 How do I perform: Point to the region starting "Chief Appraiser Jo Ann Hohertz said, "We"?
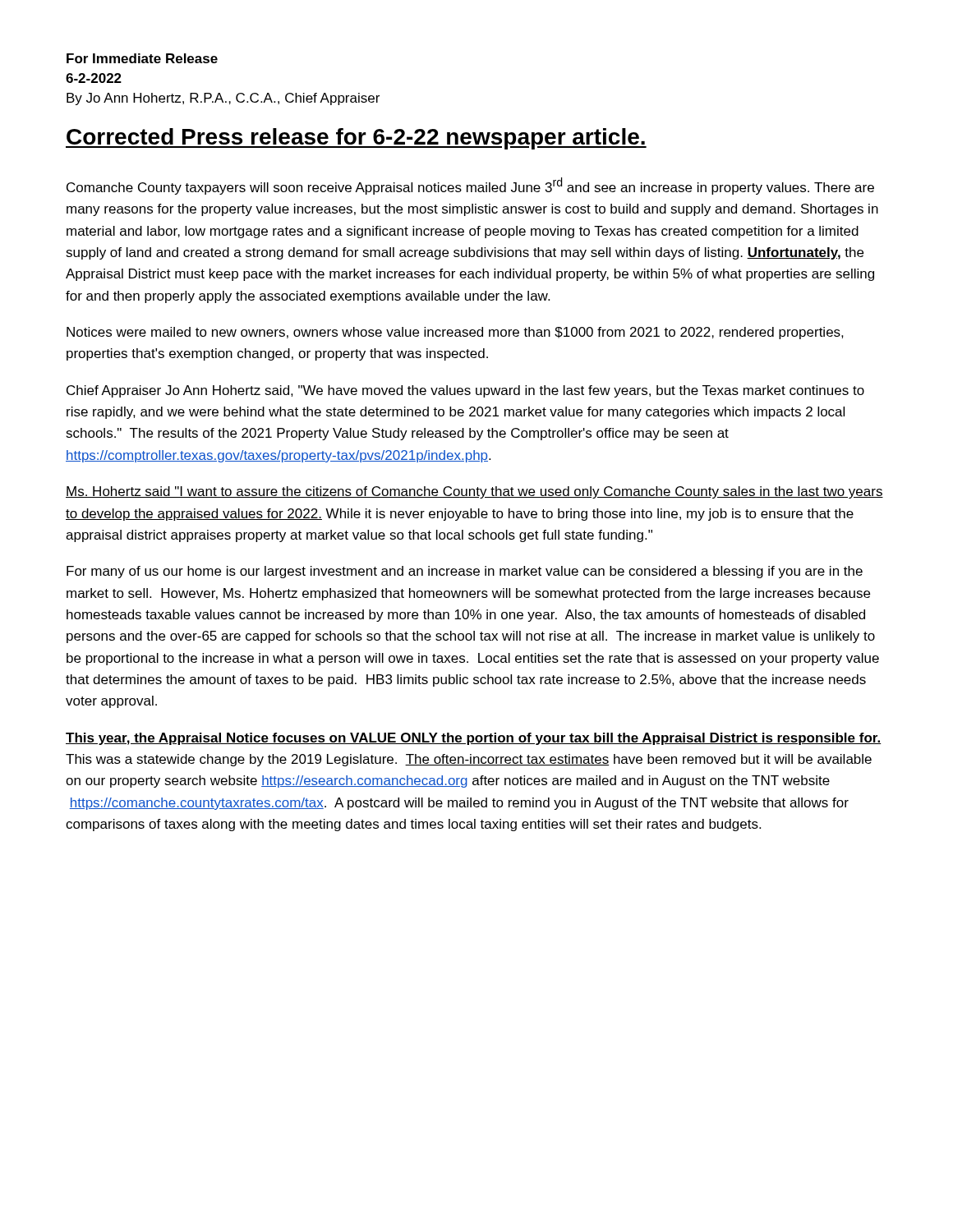pyautogui.click(x=476, y=423)
